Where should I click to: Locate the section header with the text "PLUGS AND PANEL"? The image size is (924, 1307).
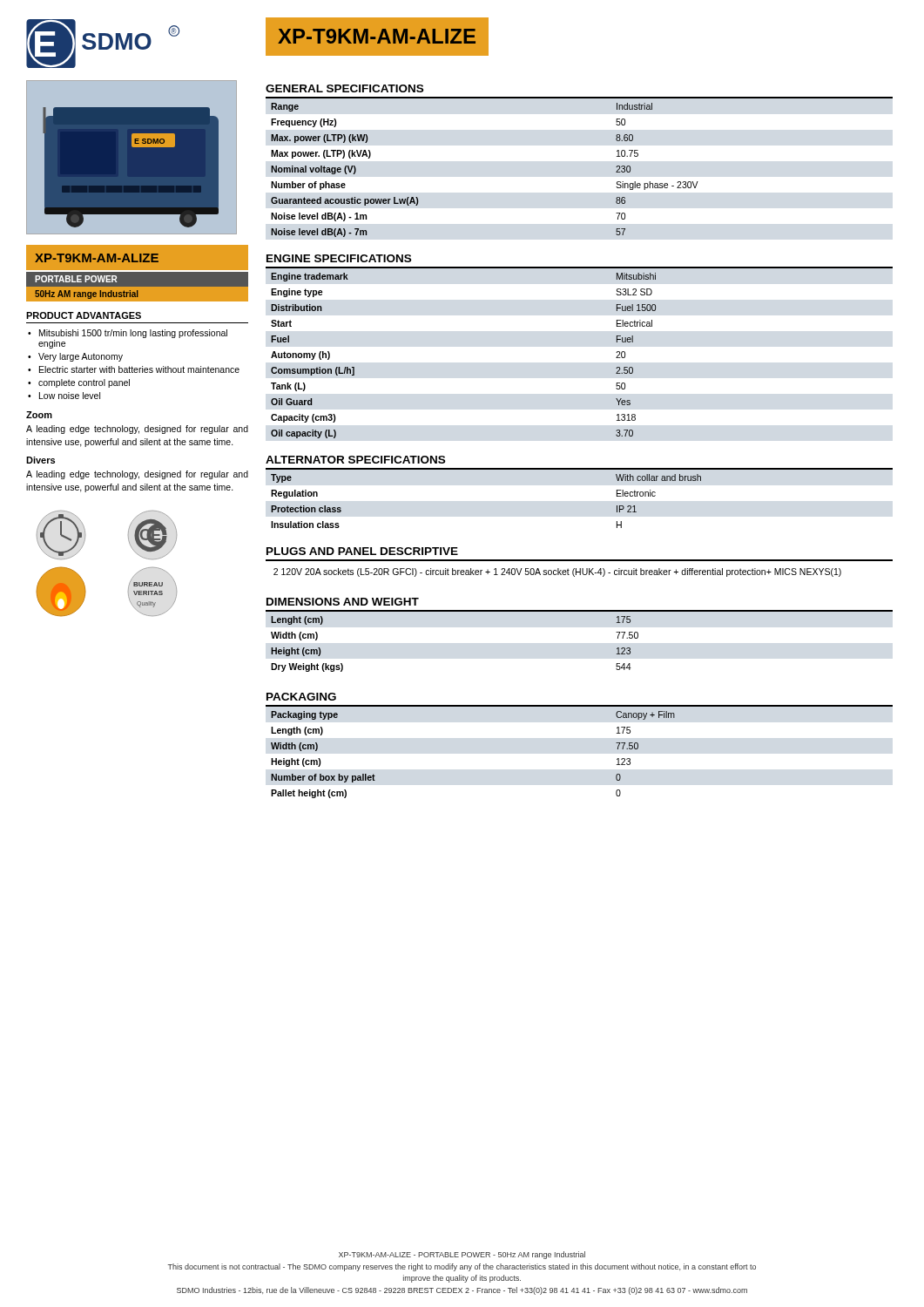[x=362, y=551]
